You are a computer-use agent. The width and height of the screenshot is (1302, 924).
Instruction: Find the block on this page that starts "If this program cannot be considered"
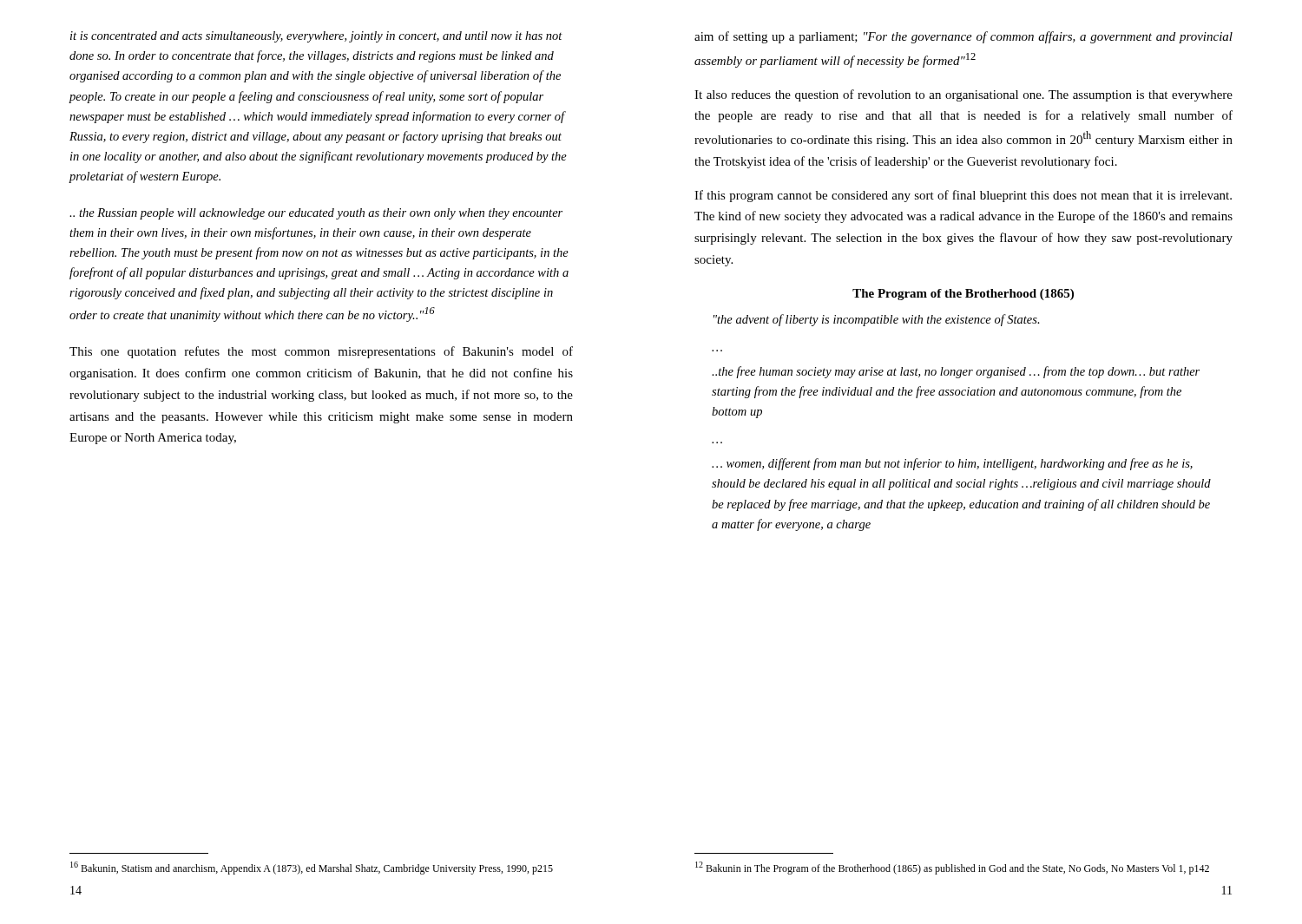963,227
